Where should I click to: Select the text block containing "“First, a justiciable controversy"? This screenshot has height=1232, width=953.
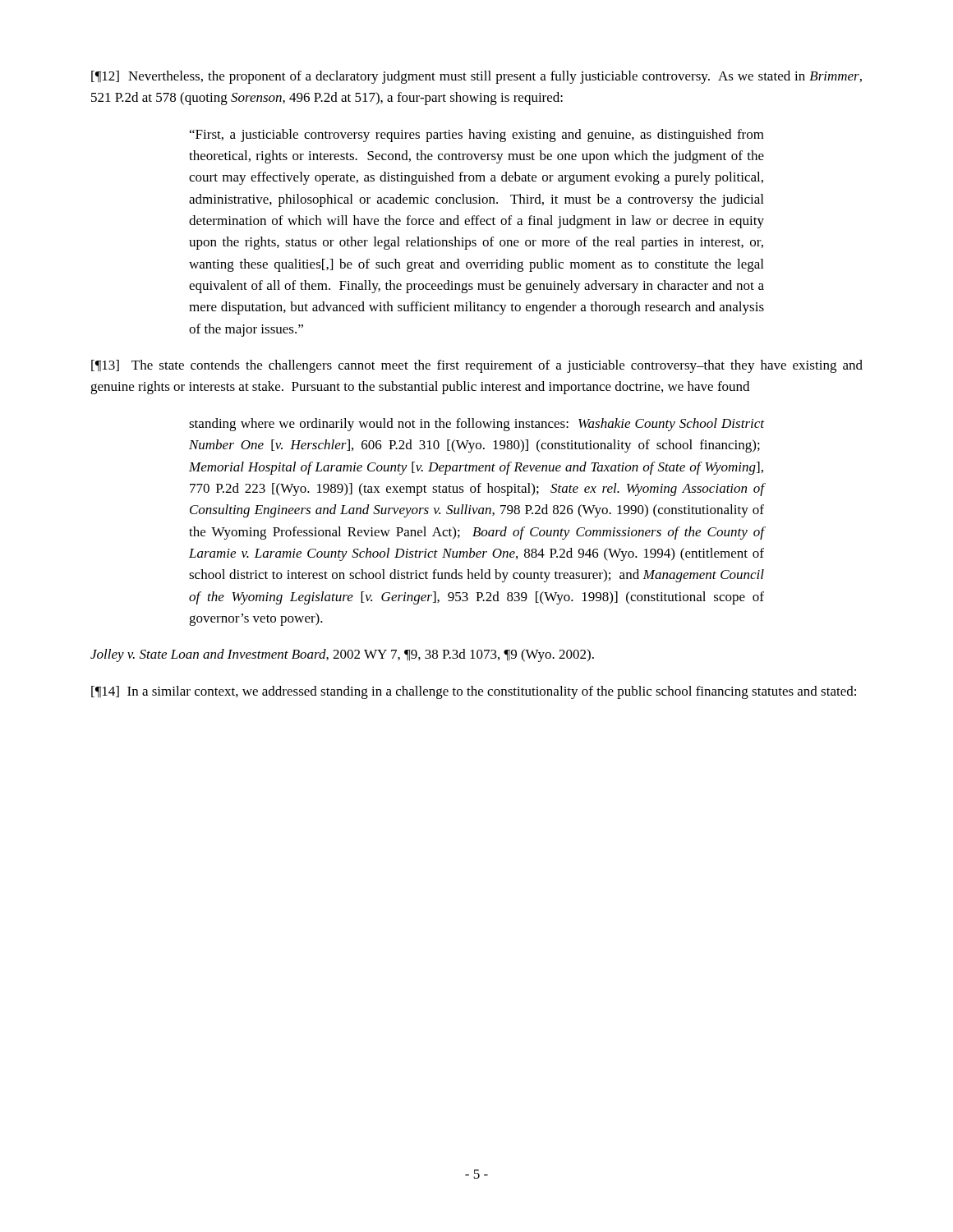(x=476, y=231)
